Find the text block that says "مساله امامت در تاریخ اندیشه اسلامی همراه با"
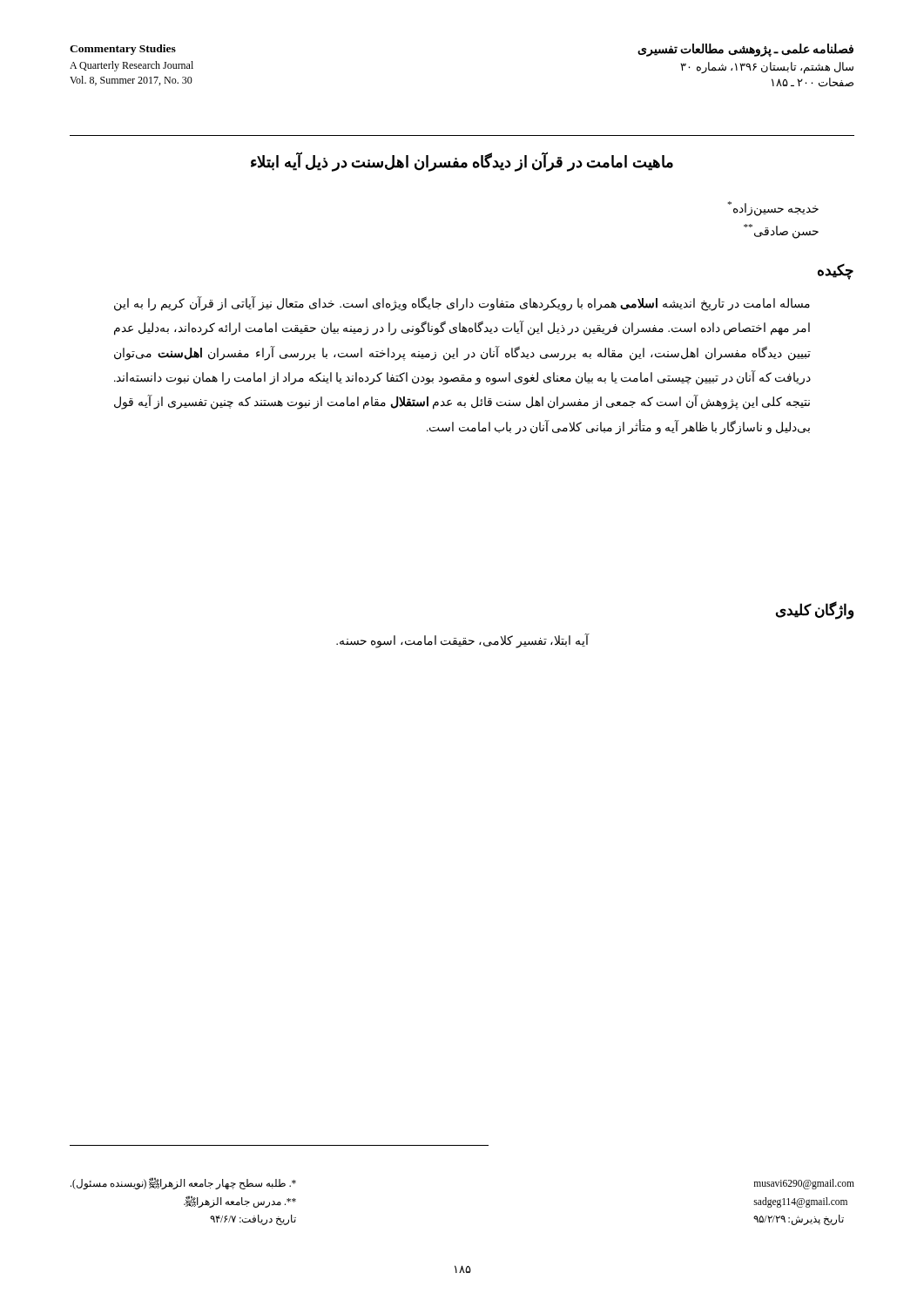 point(462,365)
